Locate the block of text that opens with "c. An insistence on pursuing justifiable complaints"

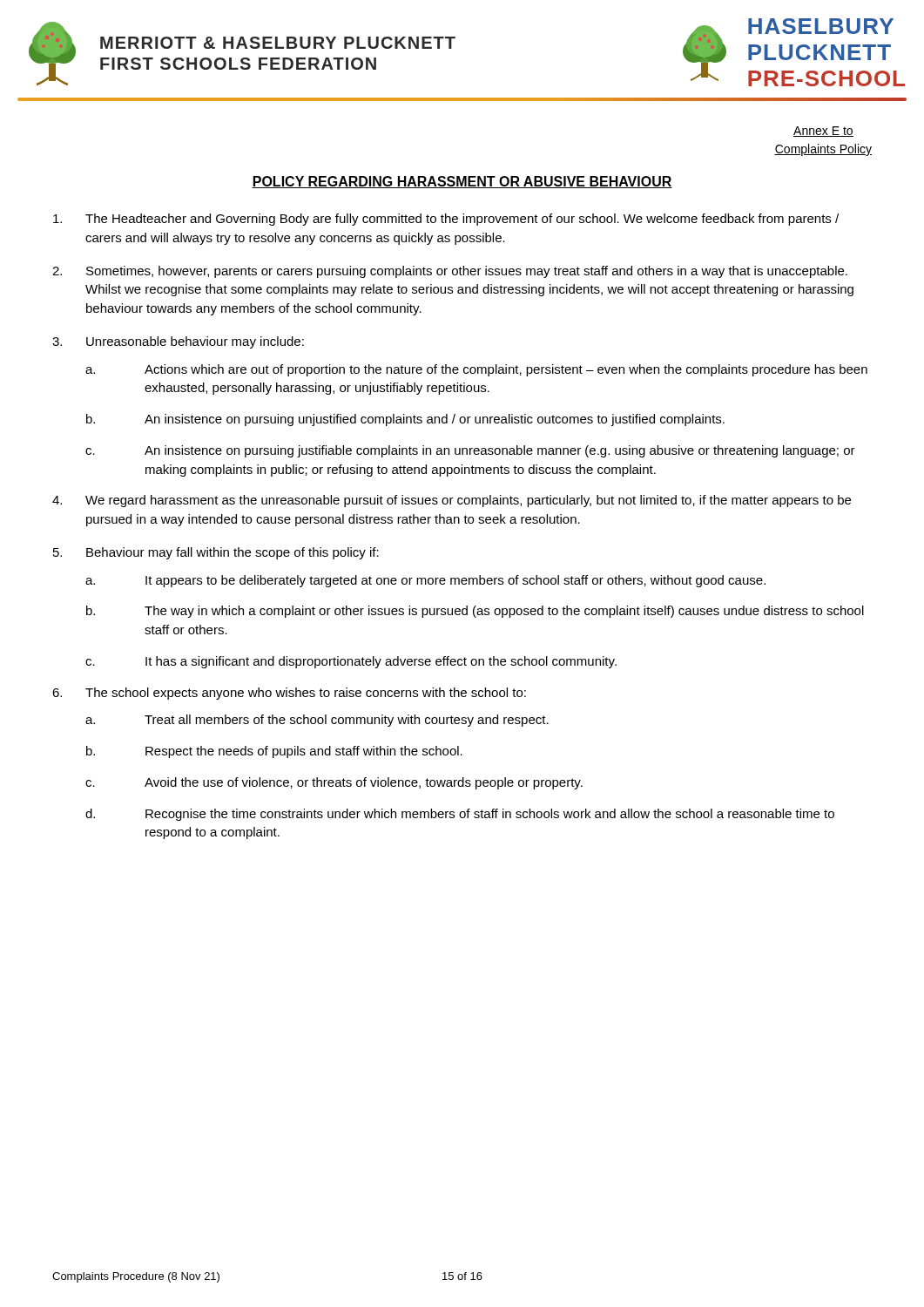462,460
